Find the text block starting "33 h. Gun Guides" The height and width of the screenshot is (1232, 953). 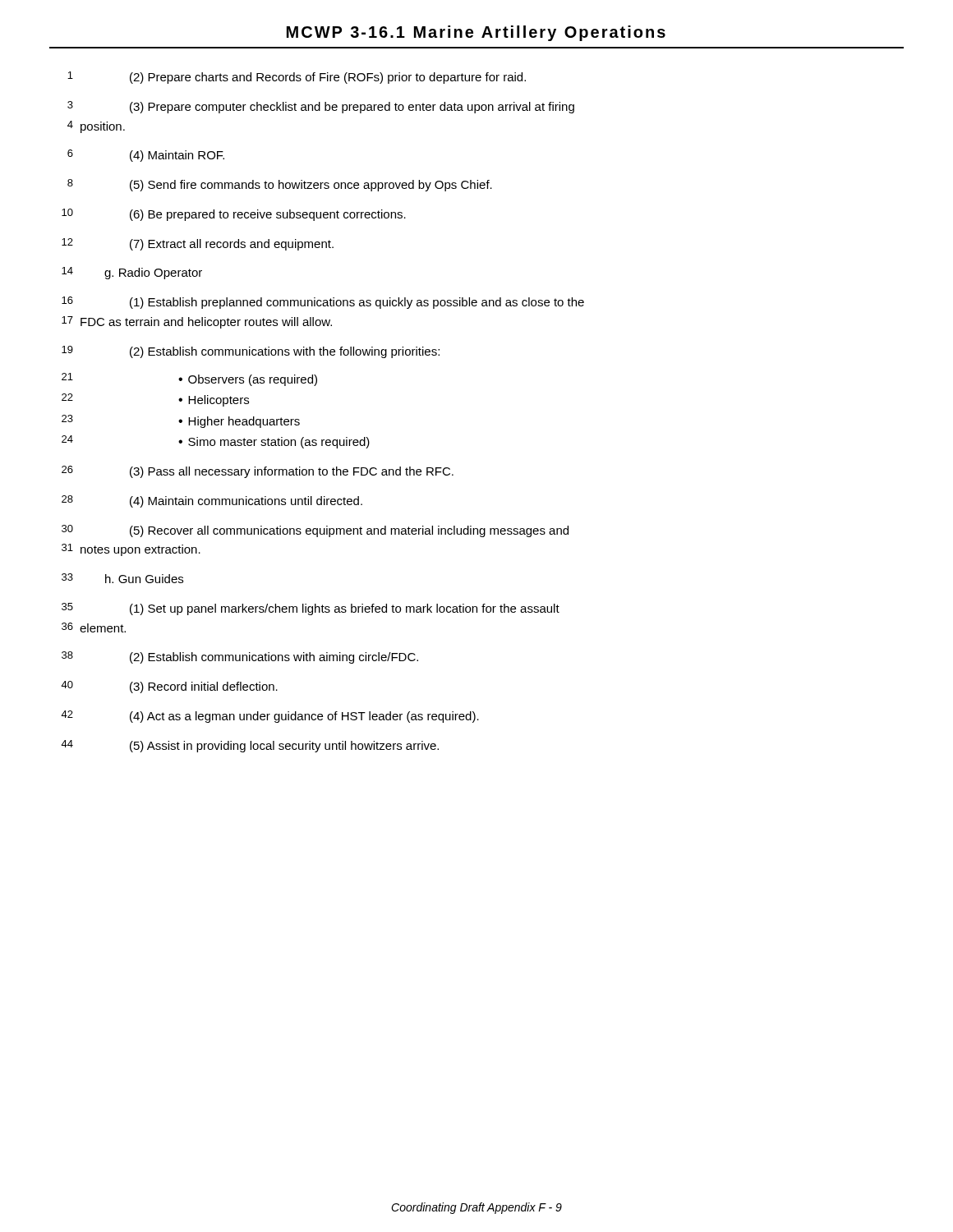(122, 578)
